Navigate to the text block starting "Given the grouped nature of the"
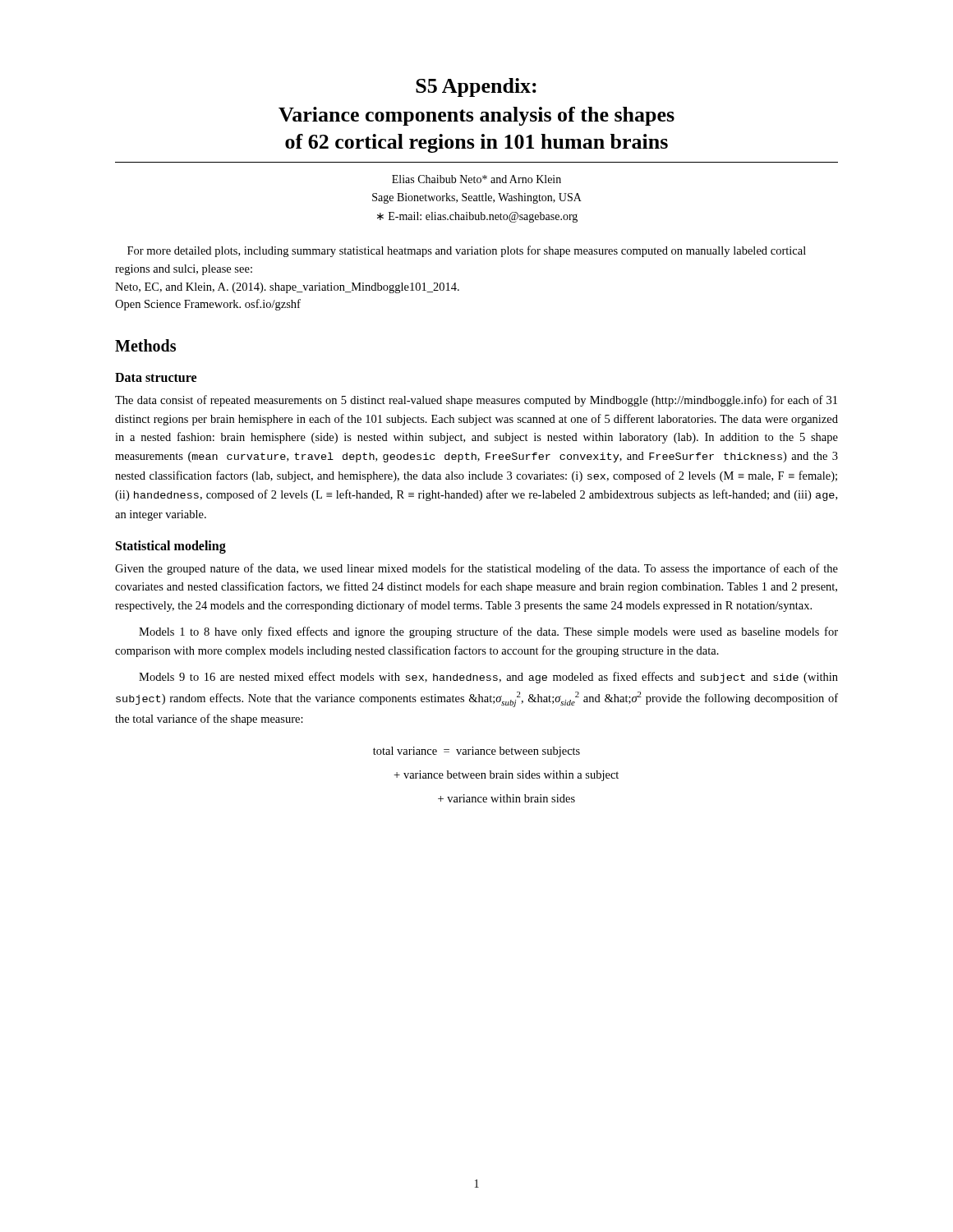The width and height of the screenshot is (953, 1232). tap(476, 643)
